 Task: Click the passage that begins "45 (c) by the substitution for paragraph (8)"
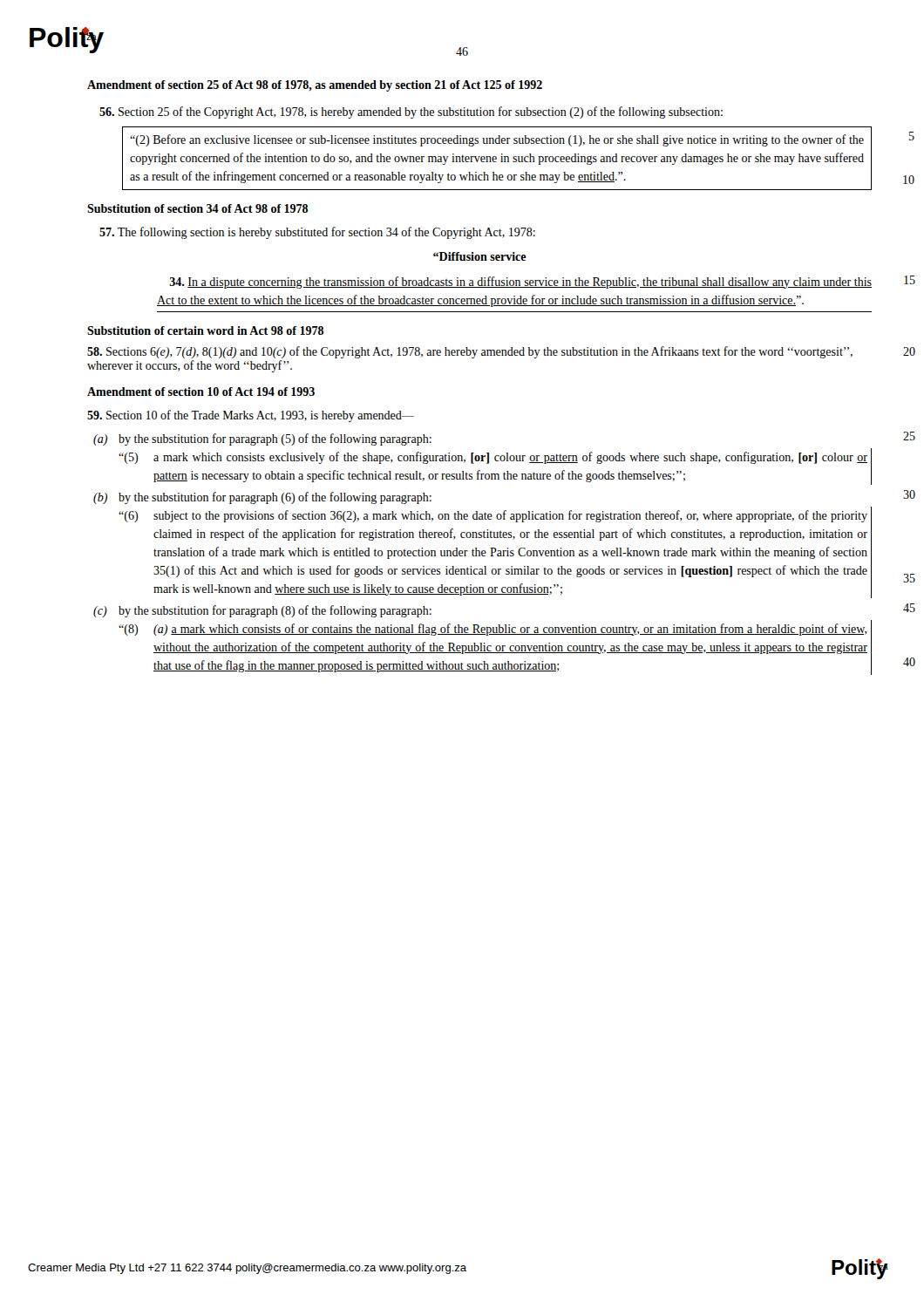tap(479, 638)
